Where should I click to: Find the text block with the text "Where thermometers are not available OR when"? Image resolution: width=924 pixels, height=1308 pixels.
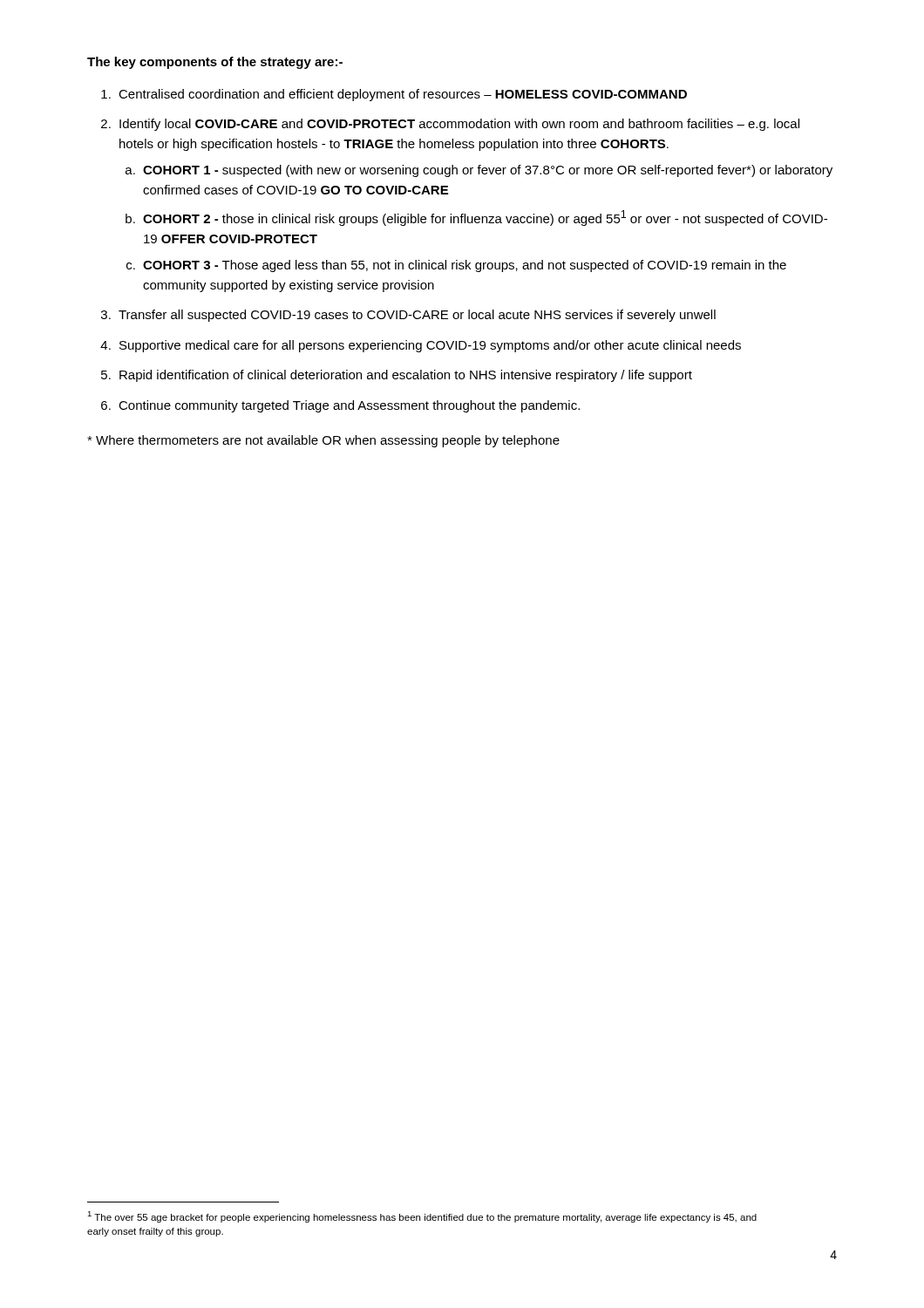[x=323, y=440]
